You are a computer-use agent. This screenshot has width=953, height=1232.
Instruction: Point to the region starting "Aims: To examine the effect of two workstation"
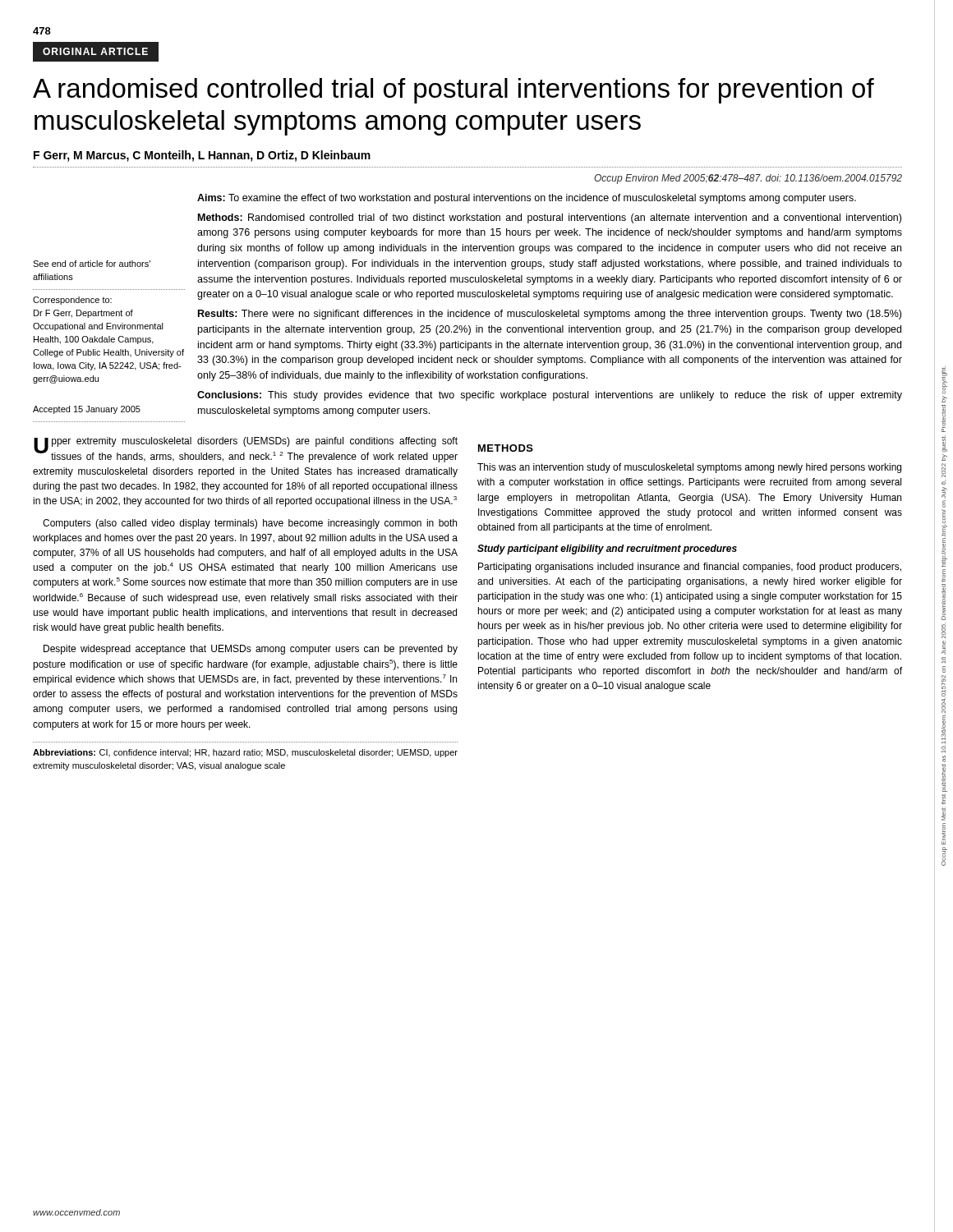click(x=527, y=198)
